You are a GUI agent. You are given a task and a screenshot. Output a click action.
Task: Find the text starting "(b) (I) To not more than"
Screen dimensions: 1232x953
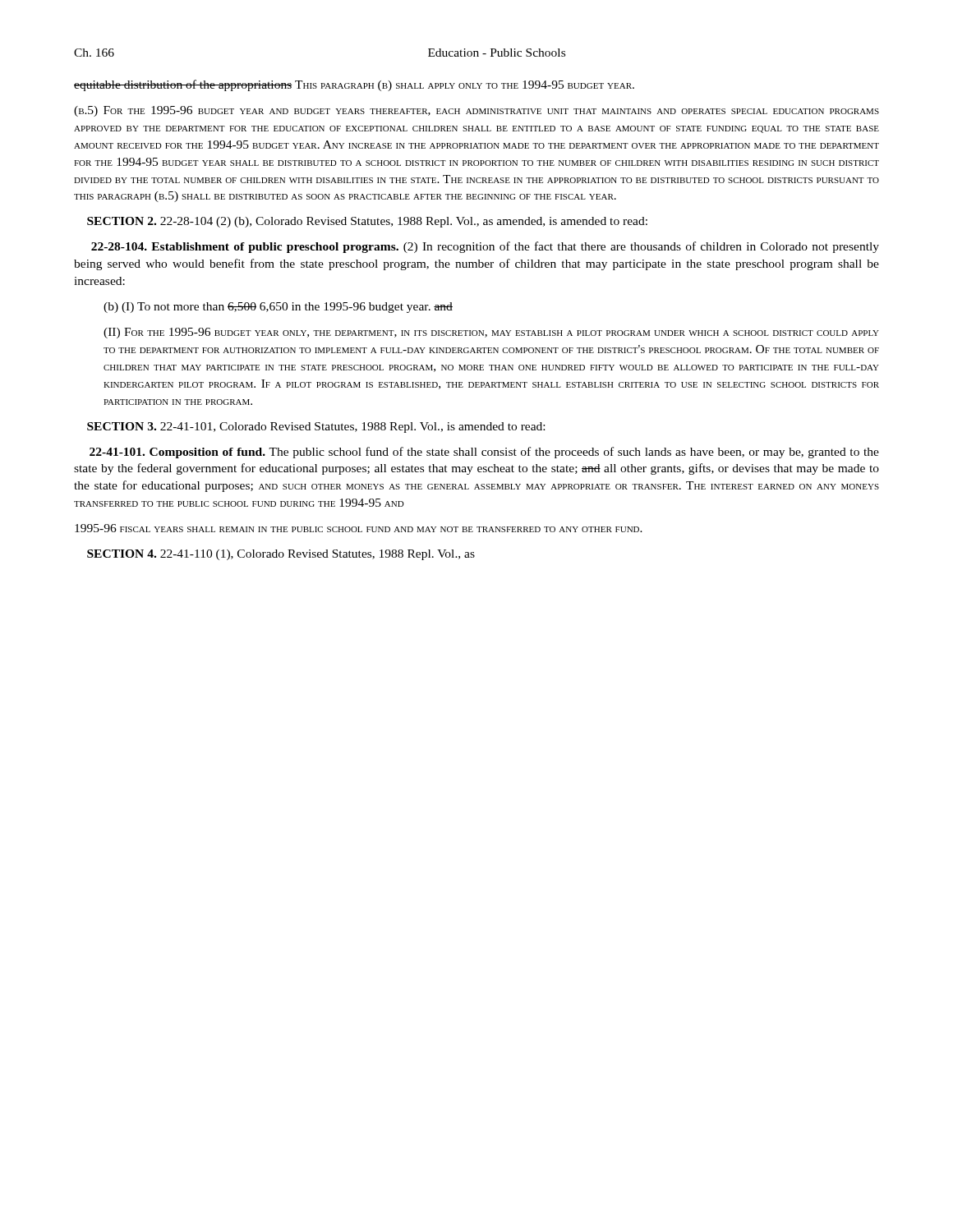(x=278, y=308)
